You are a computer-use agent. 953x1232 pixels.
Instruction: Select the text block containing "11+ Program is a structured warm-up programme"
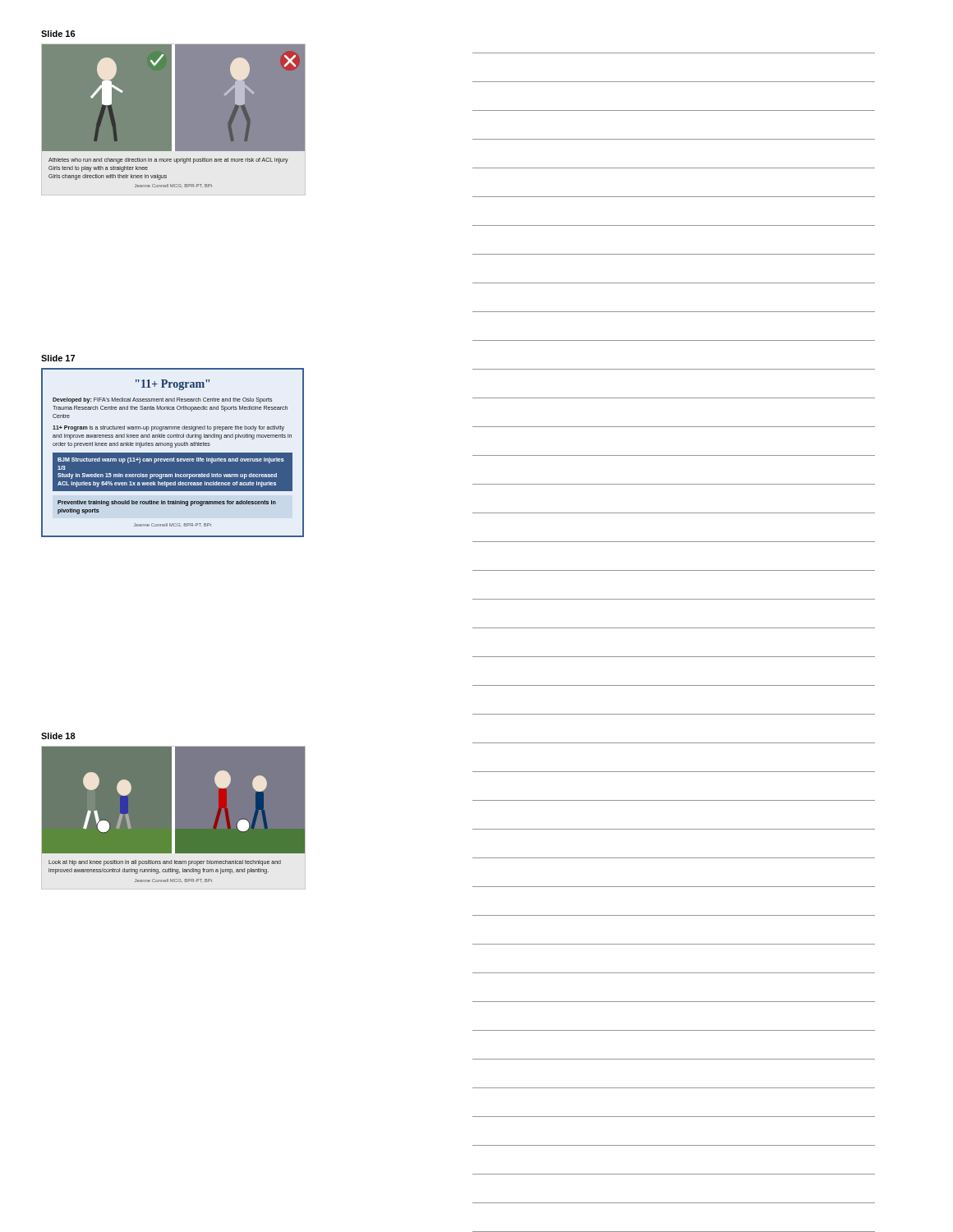tap(172, 436)
